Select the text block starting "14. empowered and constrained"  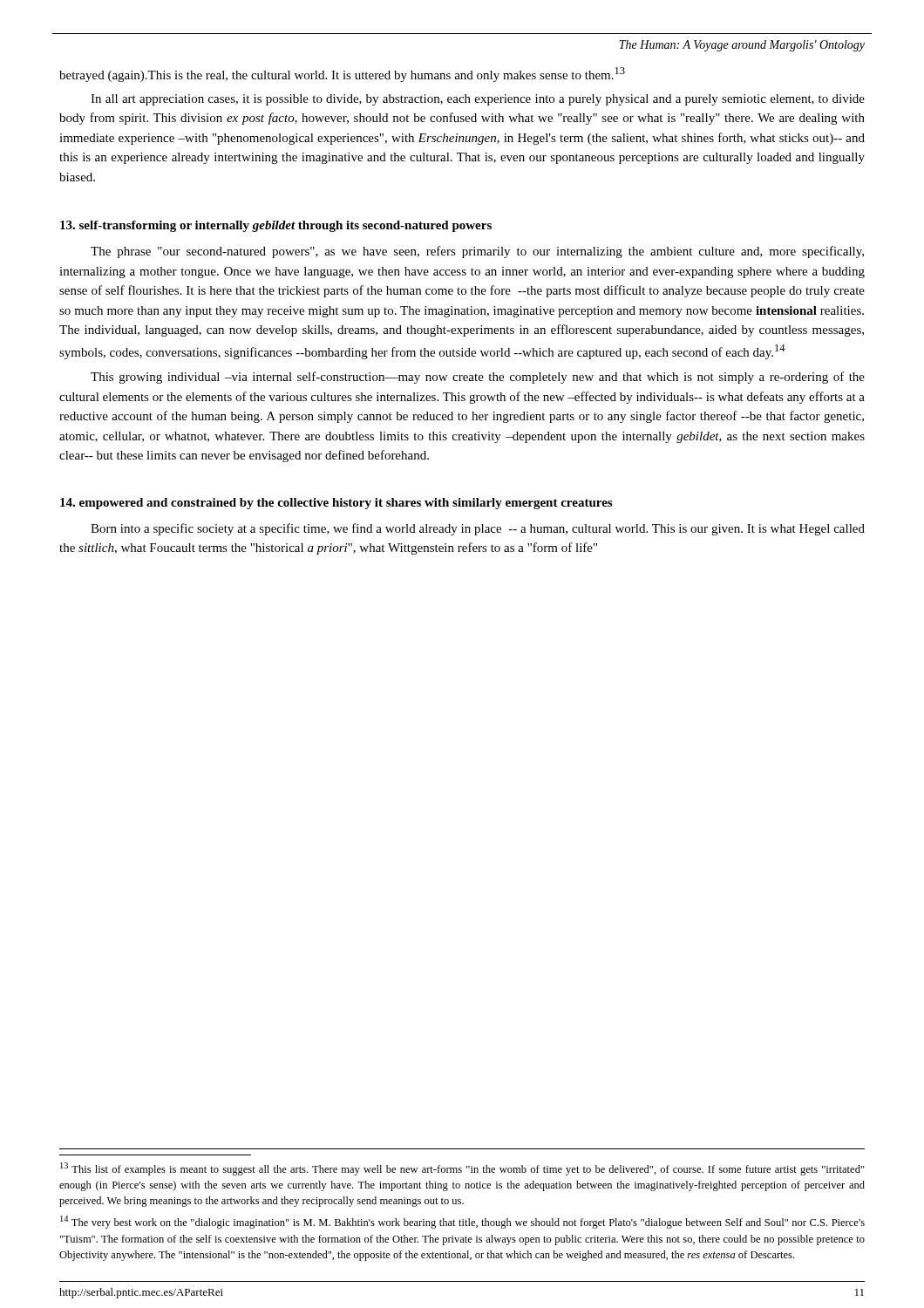(336, 502)
